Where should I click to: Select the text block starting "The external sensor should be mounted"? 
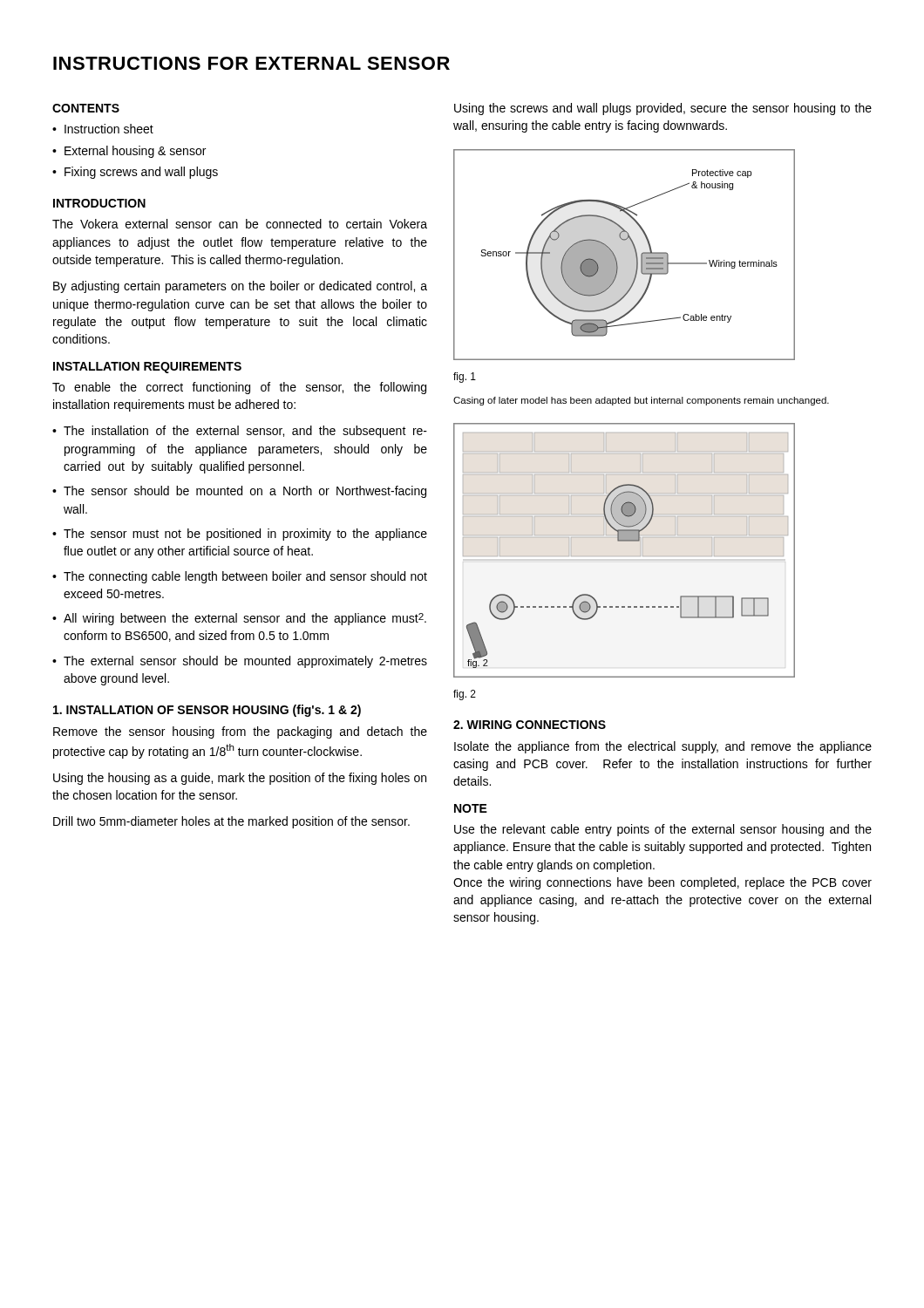[245, 670]
